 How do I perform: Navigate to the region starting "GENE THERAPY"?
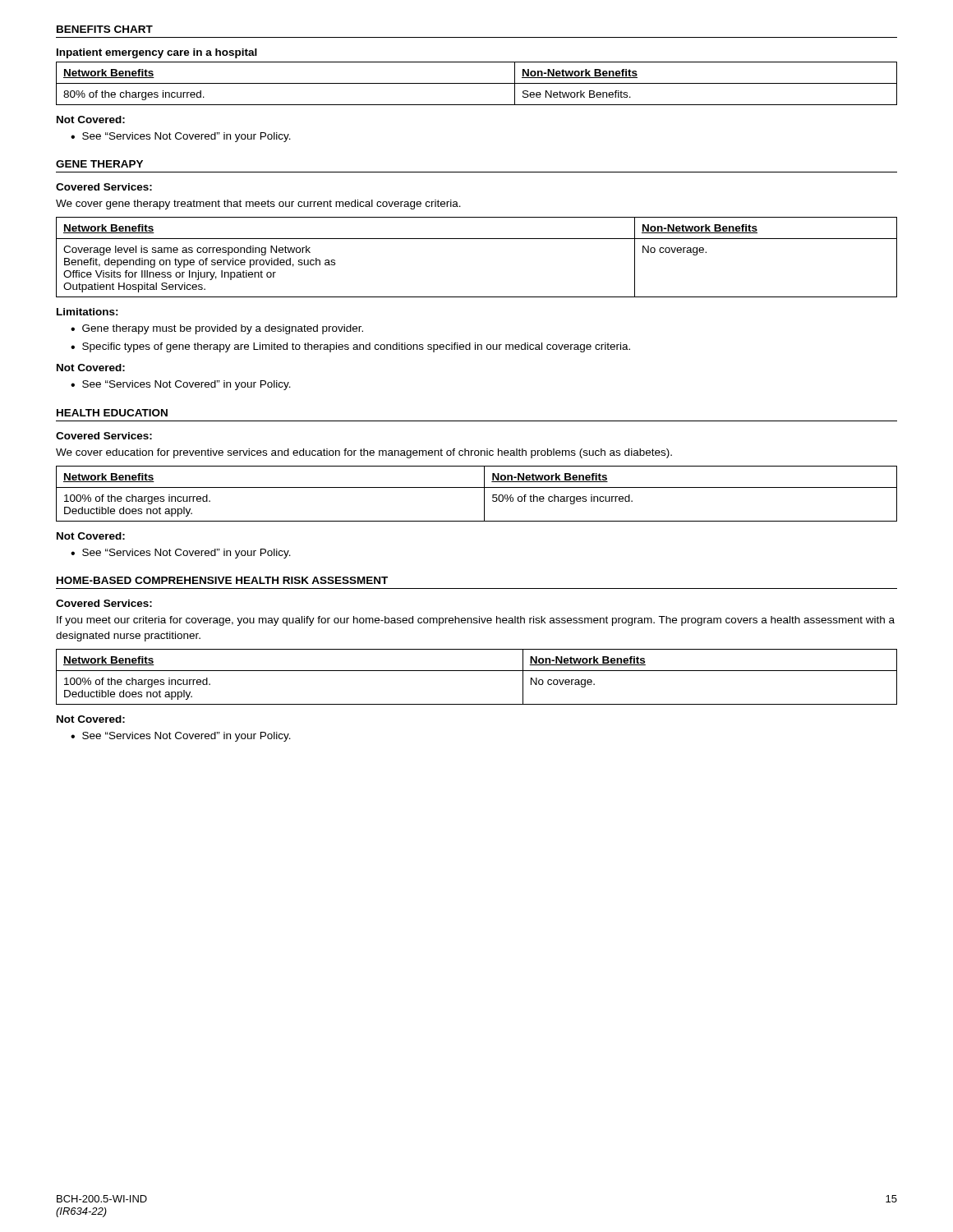click(x=100, y=164)
